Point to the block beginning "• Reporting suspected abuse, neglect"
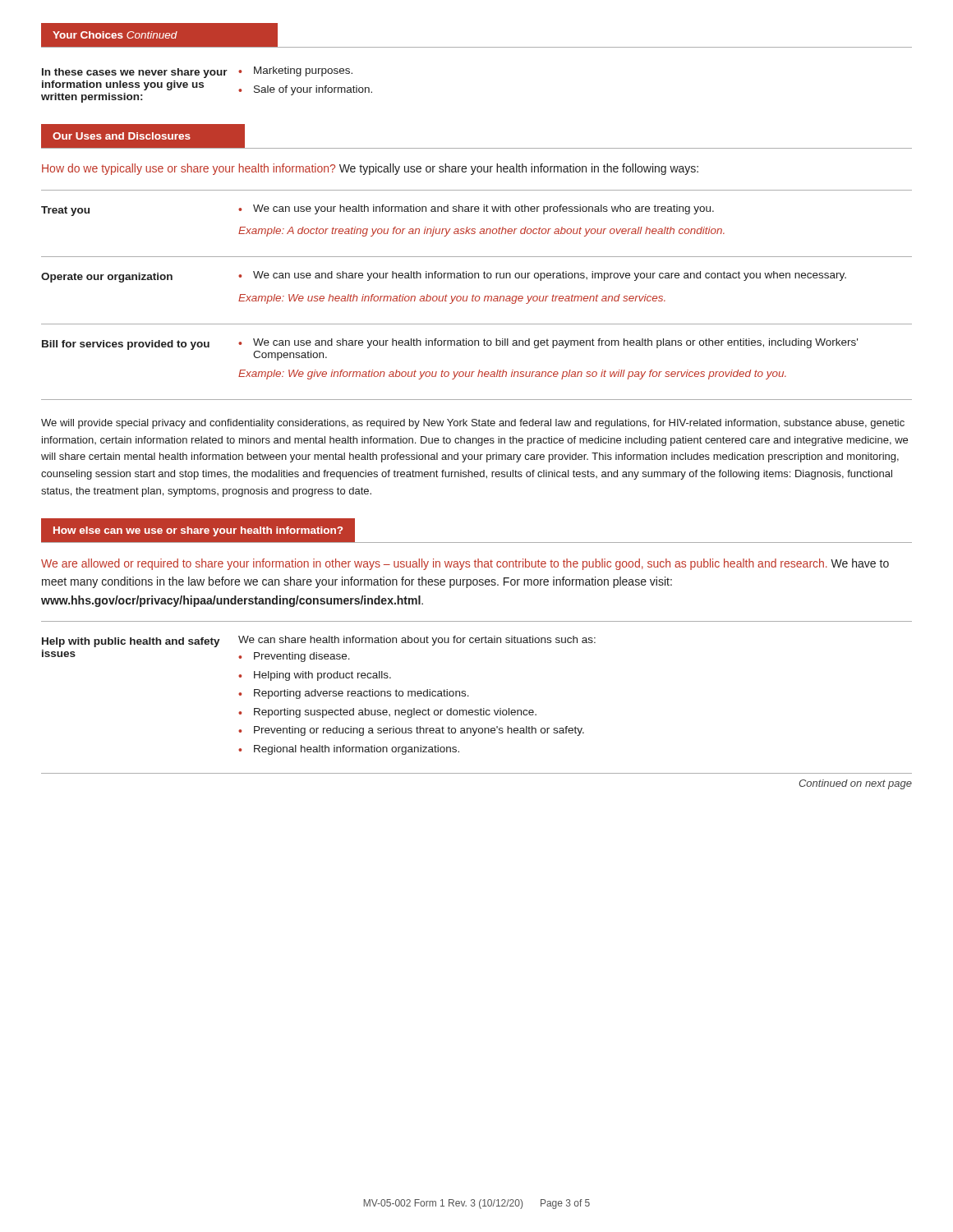953x1232 pixels. (x=388, y=713)
